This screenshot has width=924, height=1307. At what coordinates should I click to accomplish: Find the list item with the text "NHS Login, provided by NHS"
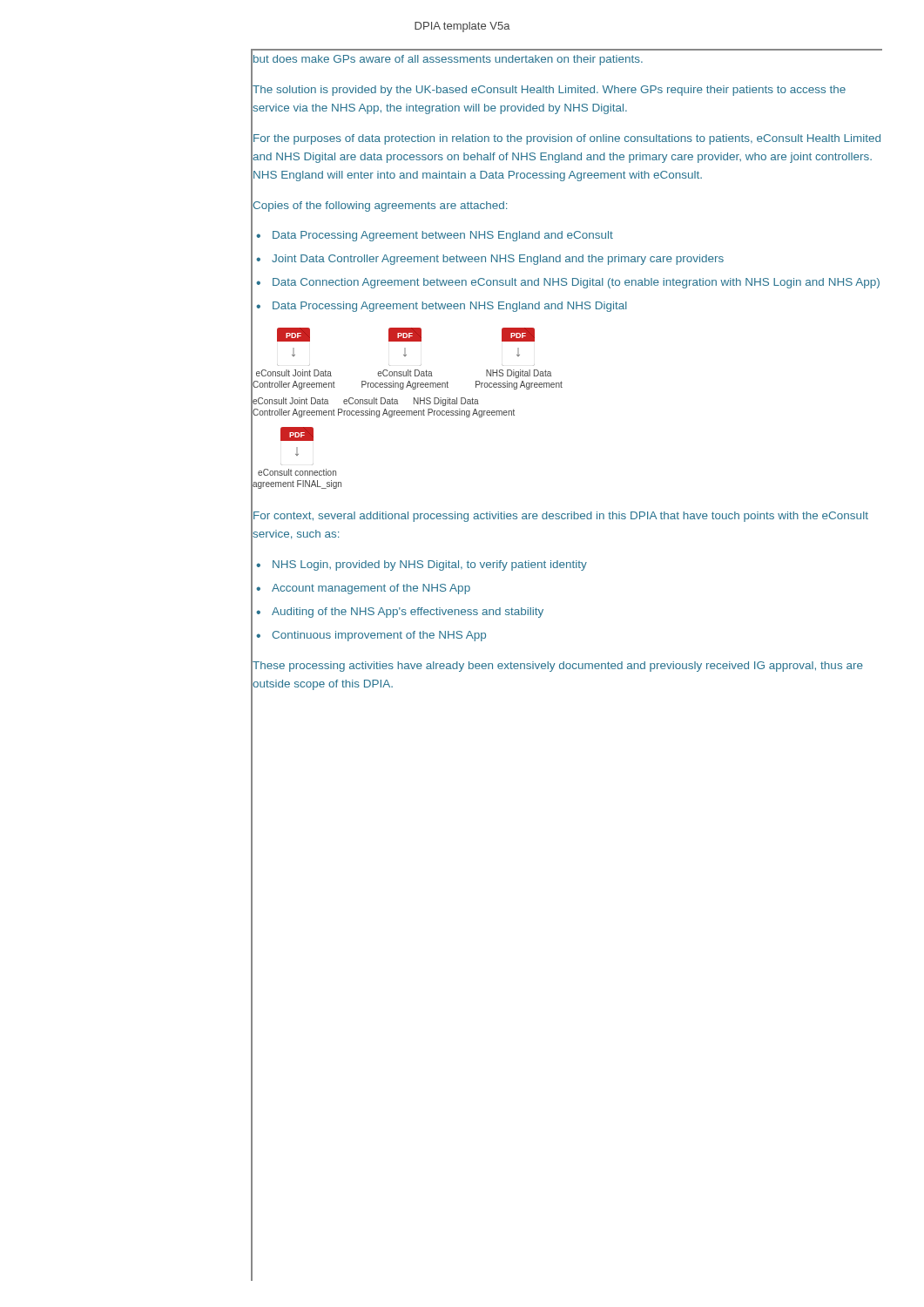pos(429,564)
